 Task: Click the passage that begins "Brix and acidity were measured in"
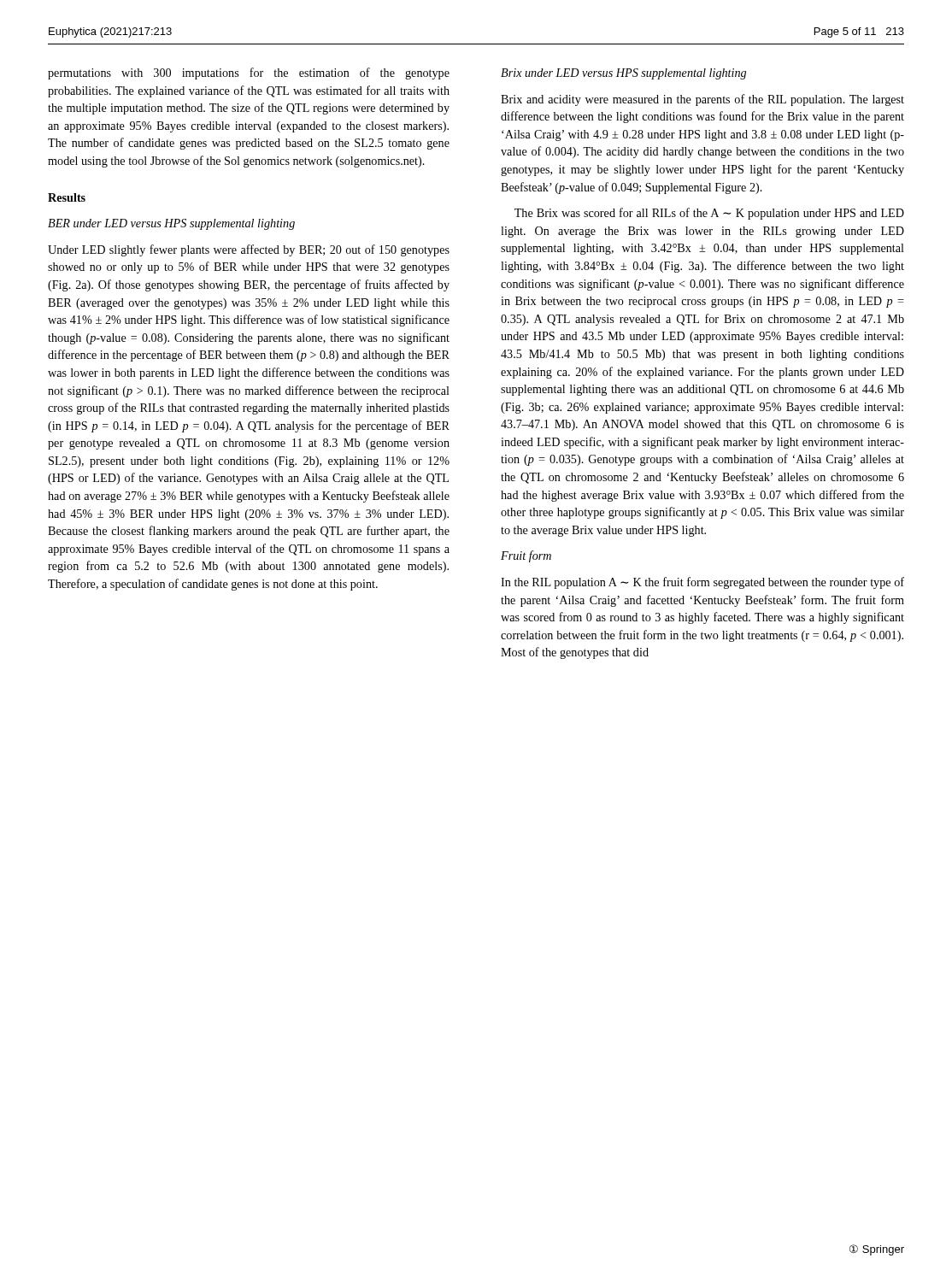[x=702, y=143]
